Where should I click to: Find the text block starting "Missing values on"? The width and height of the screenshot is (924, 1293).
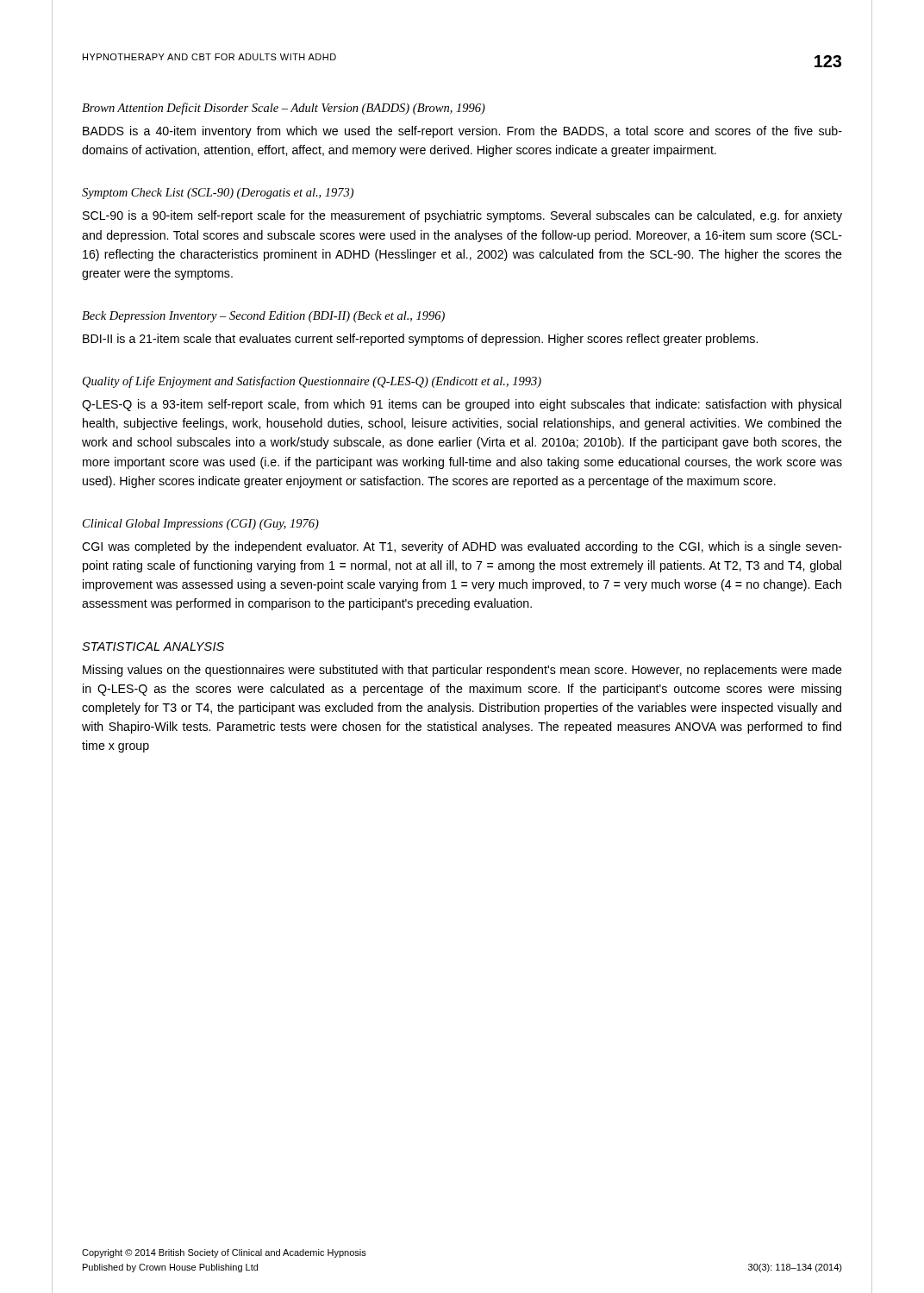462,708
